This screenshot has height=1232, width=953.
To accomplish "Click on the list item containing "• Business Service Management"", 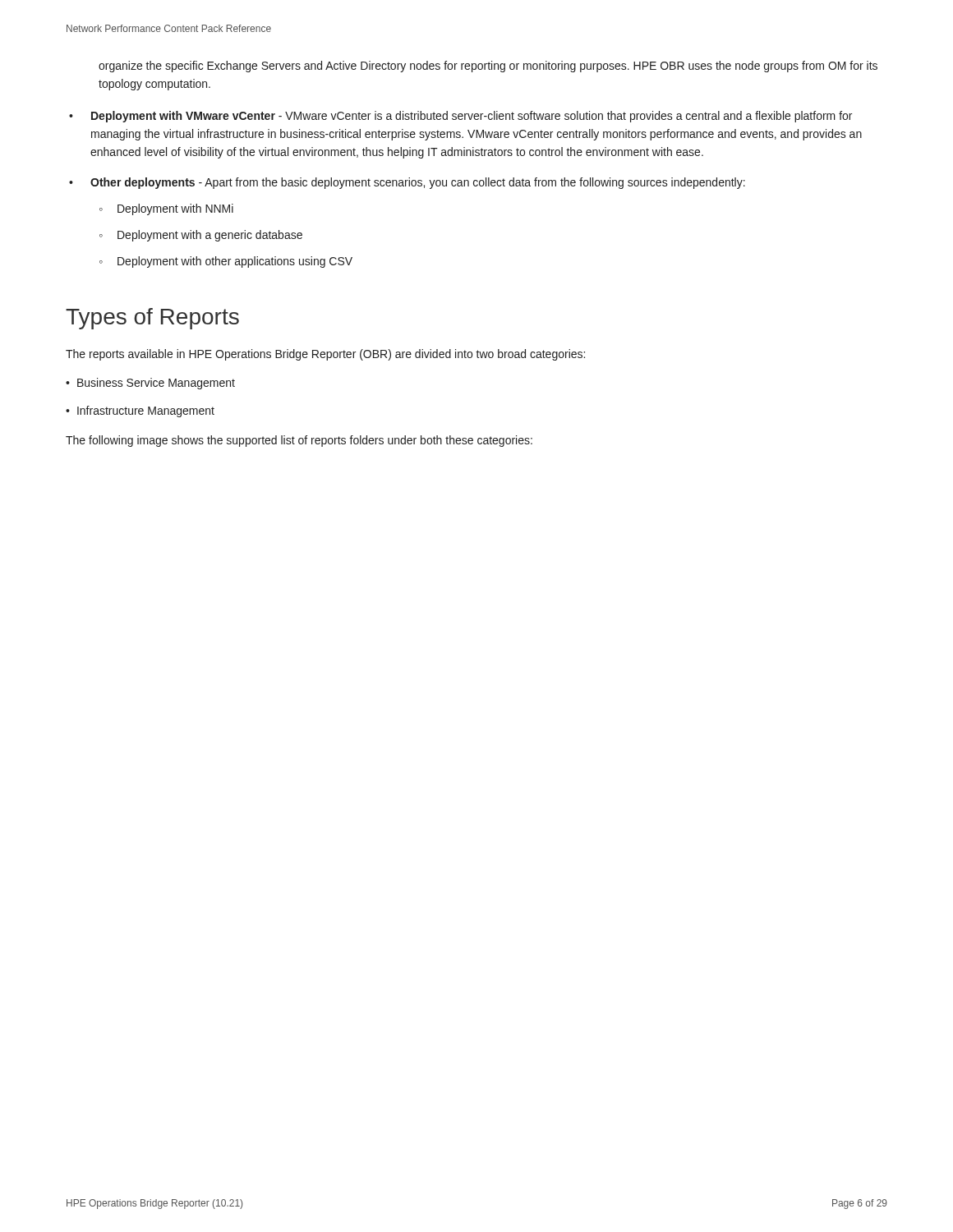I will pos(150,384).
